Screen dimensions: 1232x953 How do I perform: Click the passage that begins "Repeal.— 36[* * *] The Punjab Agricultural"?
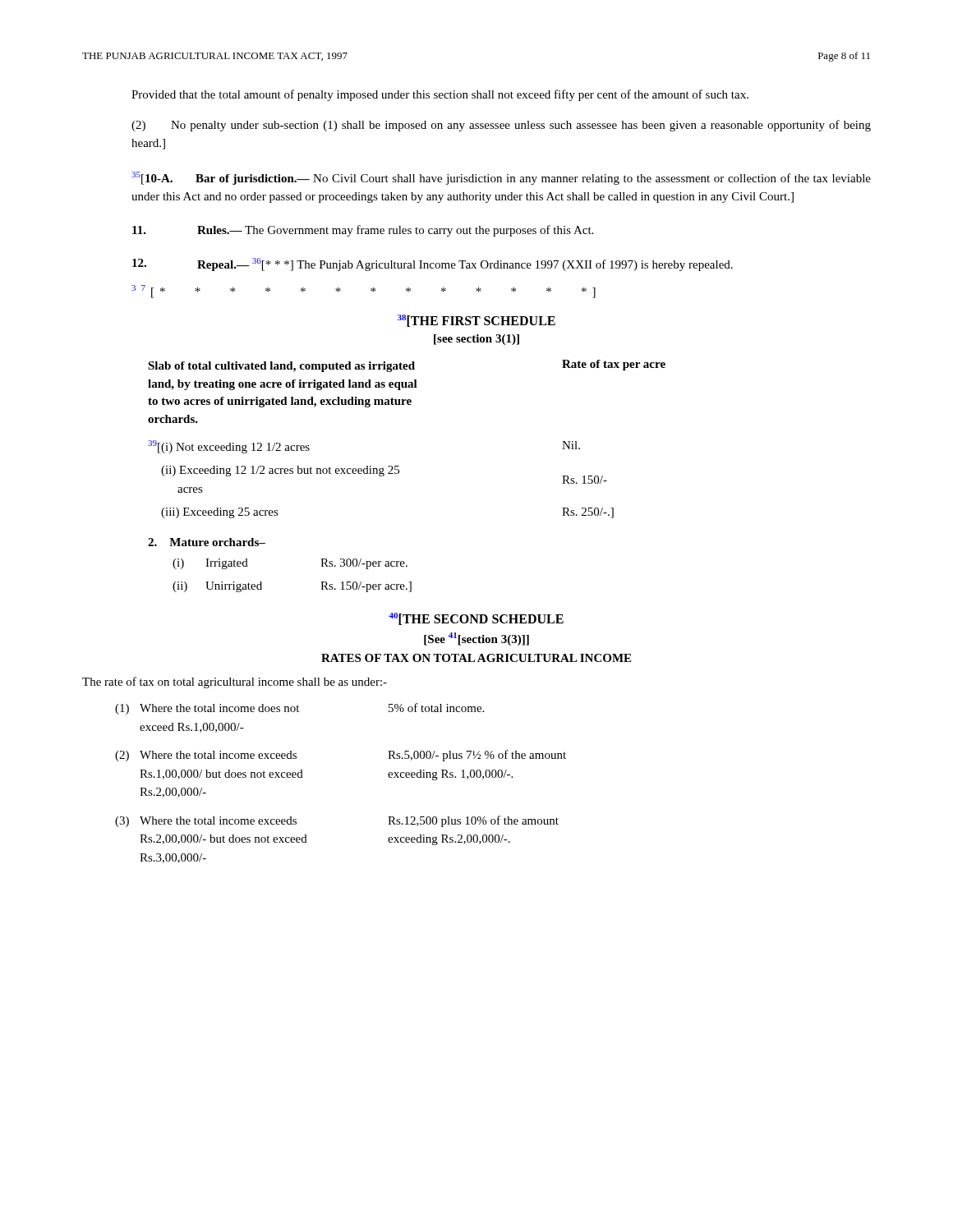pos(501,264)
